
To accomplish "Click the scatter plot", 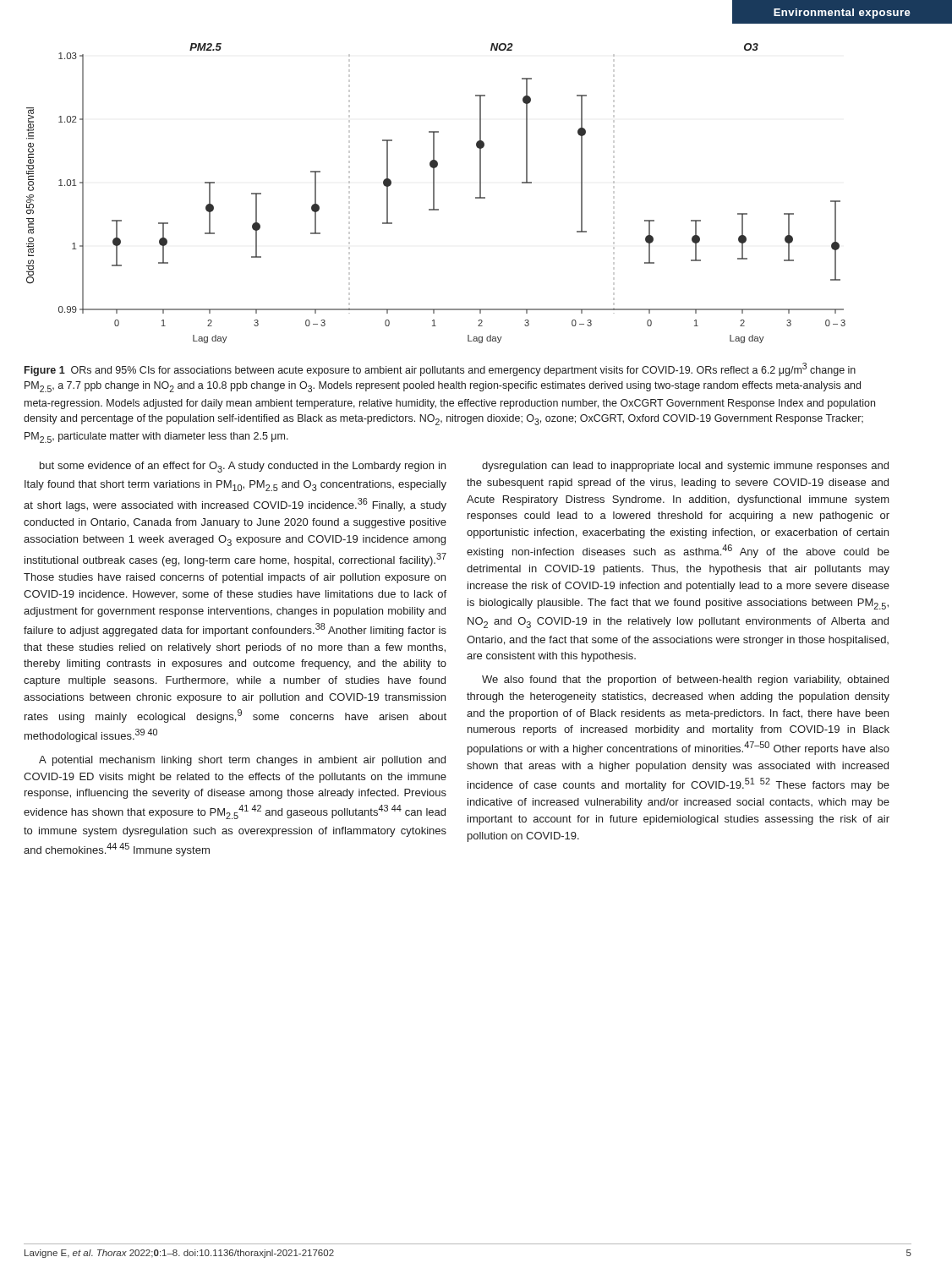I will [x=457, y=195].
